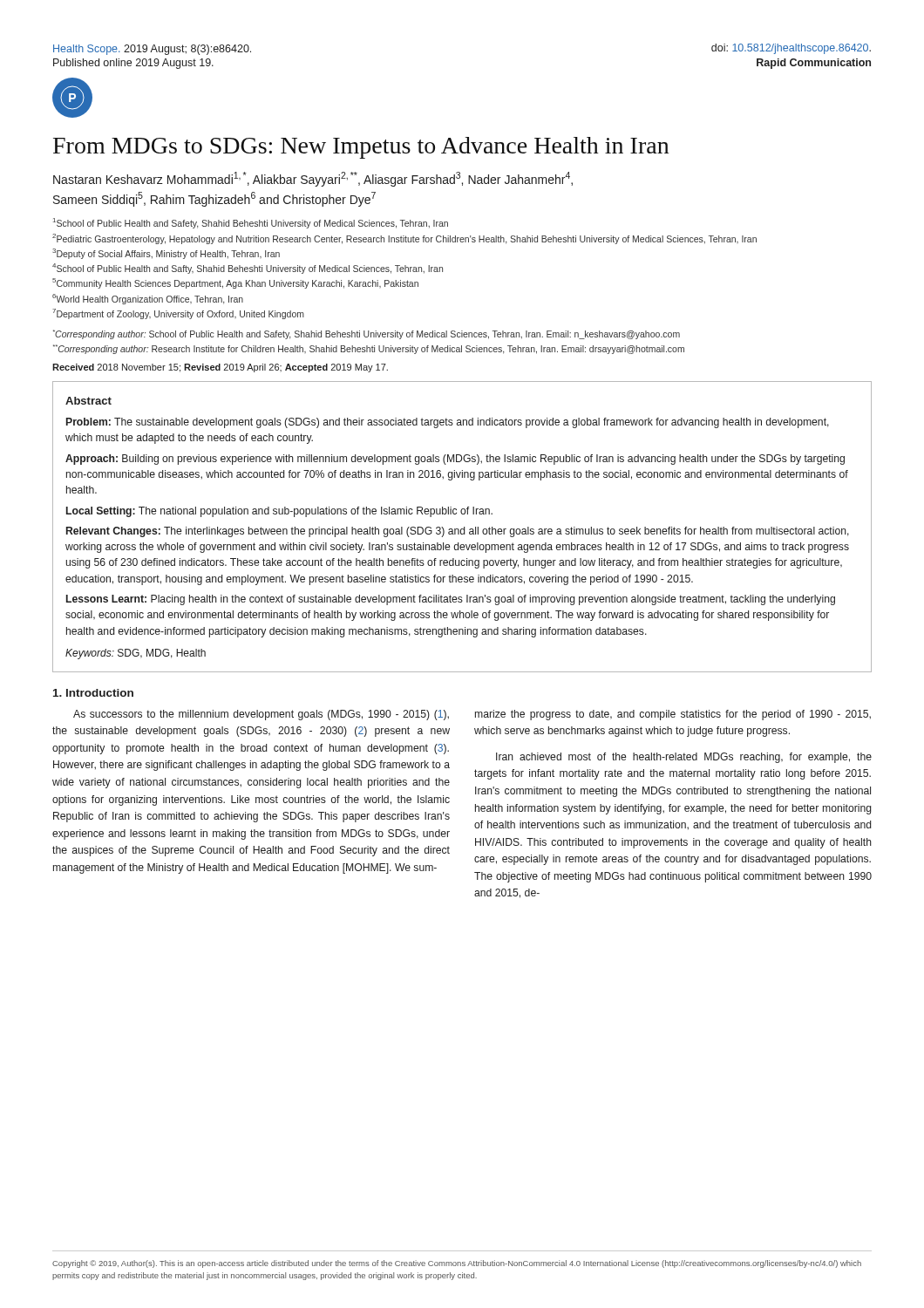Find the text block that reads "Abstract Problem: The sustainable development"

point(462,526)
